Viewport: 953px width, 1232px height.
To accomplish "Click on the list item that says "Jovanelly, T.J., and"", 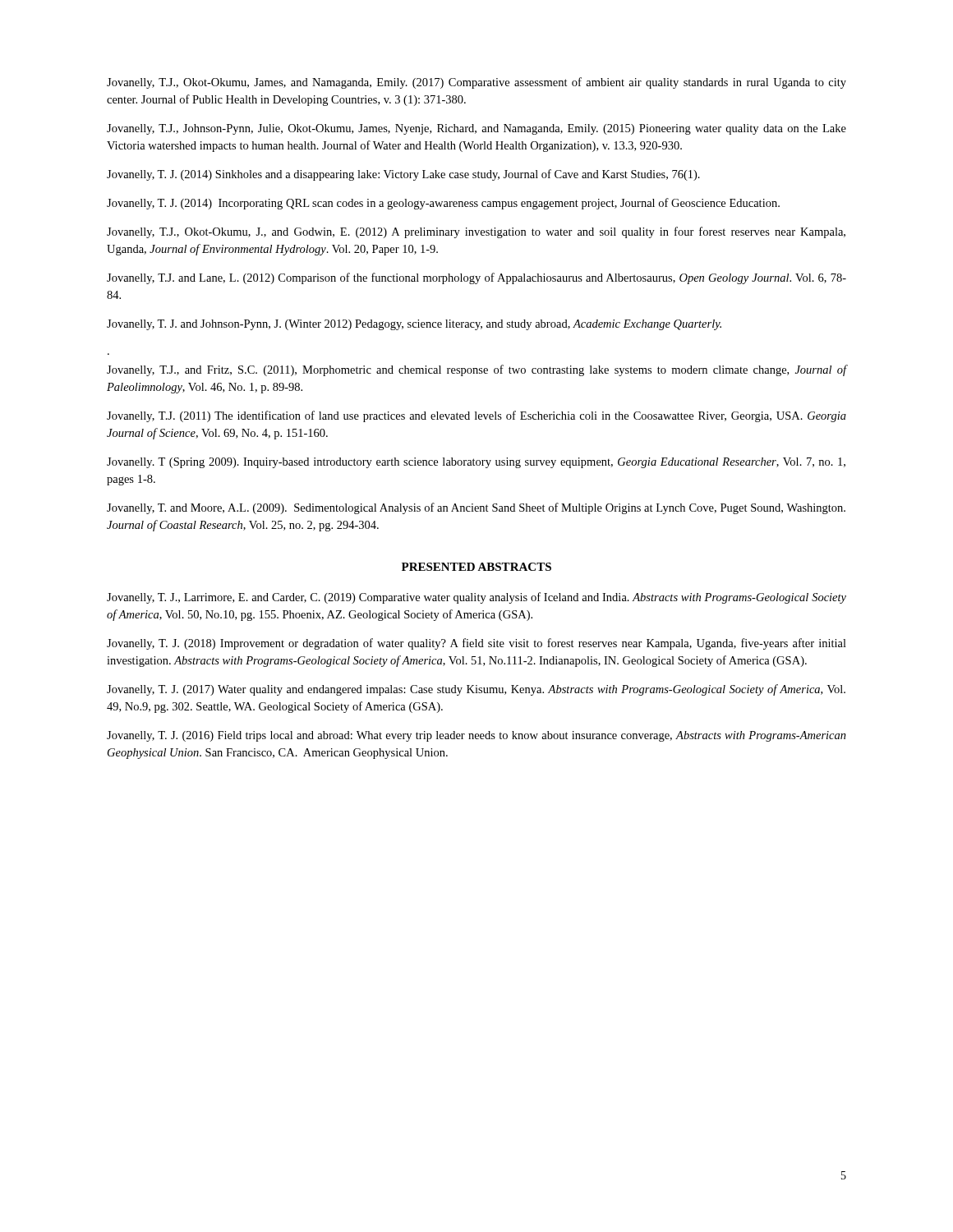I will [476, 378].
